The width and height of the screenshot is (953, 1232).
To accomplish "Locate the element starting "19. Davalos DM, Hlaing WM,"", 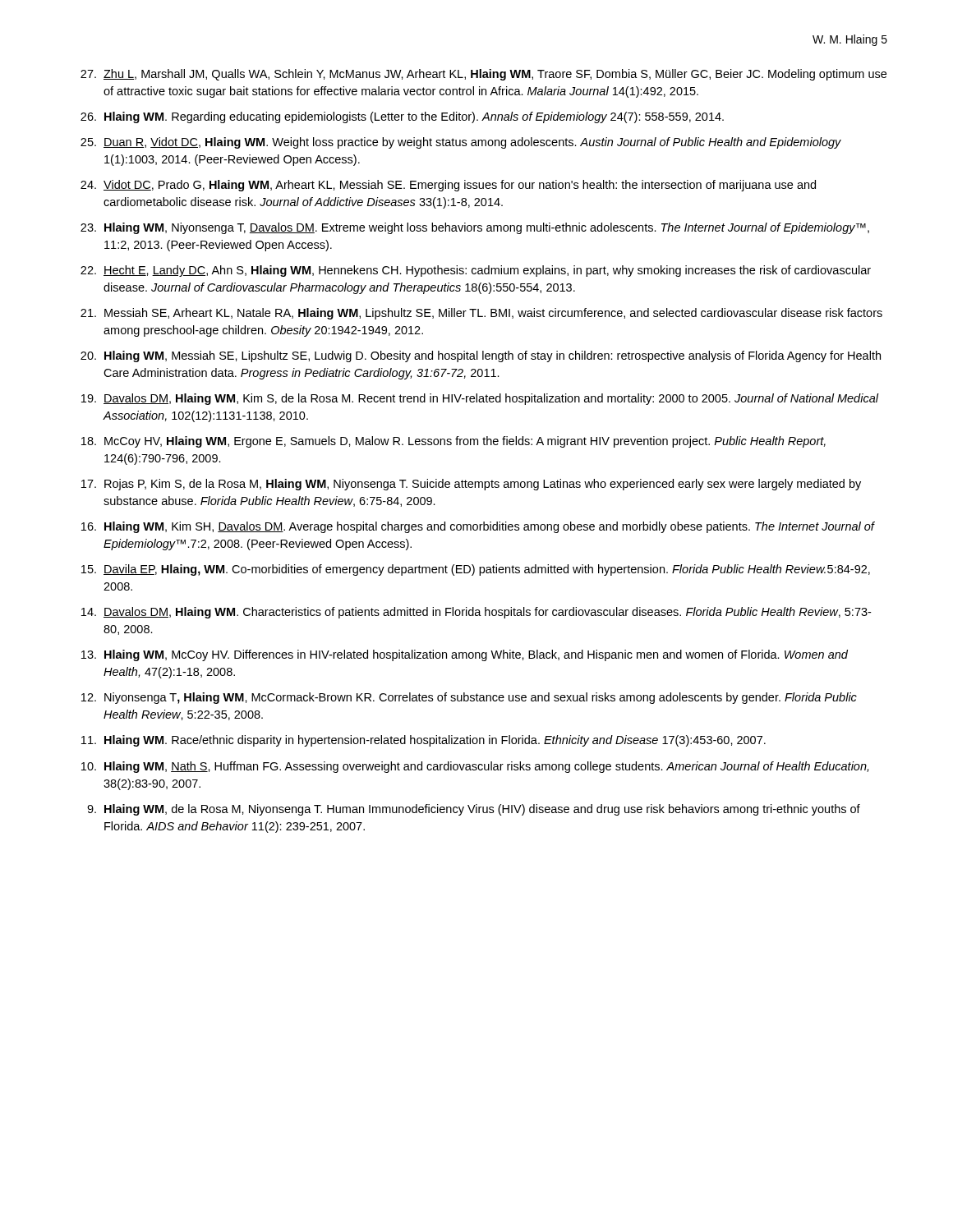I will pyautogui.click(x=476, y=408).
